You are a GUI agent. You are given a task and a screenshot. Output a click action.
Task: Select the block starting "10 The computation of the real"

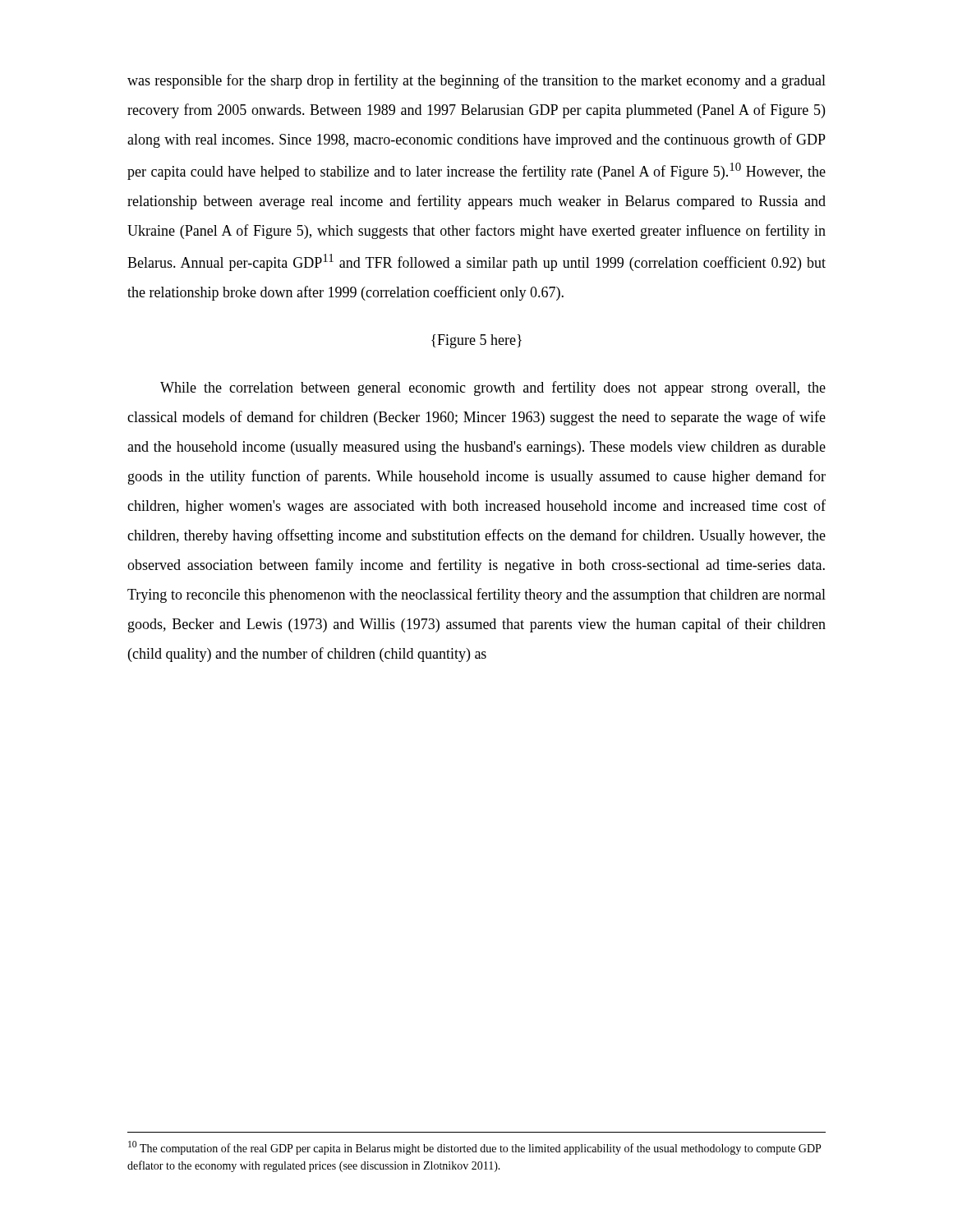474,1156
